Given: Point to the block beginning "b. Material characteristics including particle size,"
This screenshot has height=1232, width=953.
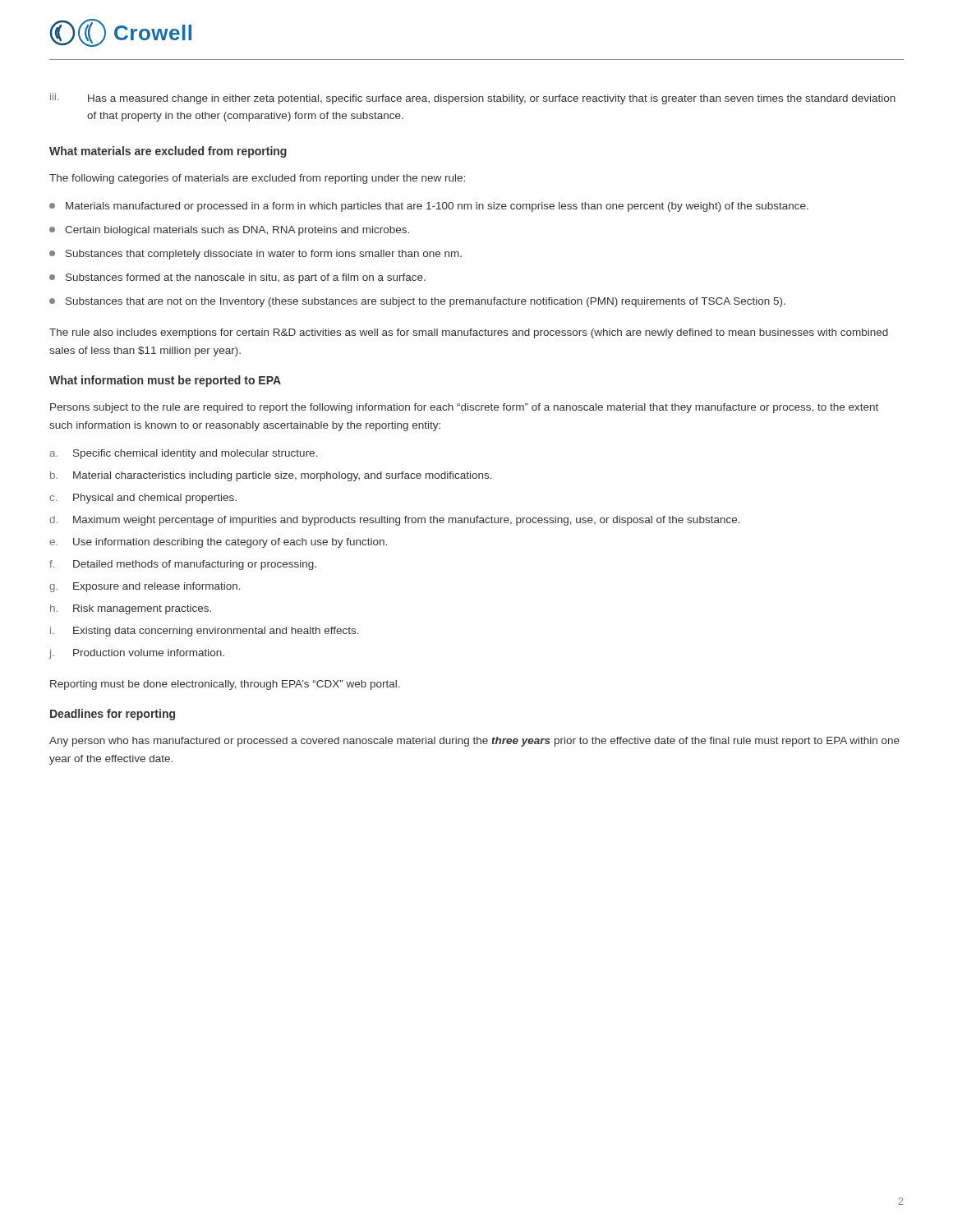Looking at the screenshot, I should 271,476.
